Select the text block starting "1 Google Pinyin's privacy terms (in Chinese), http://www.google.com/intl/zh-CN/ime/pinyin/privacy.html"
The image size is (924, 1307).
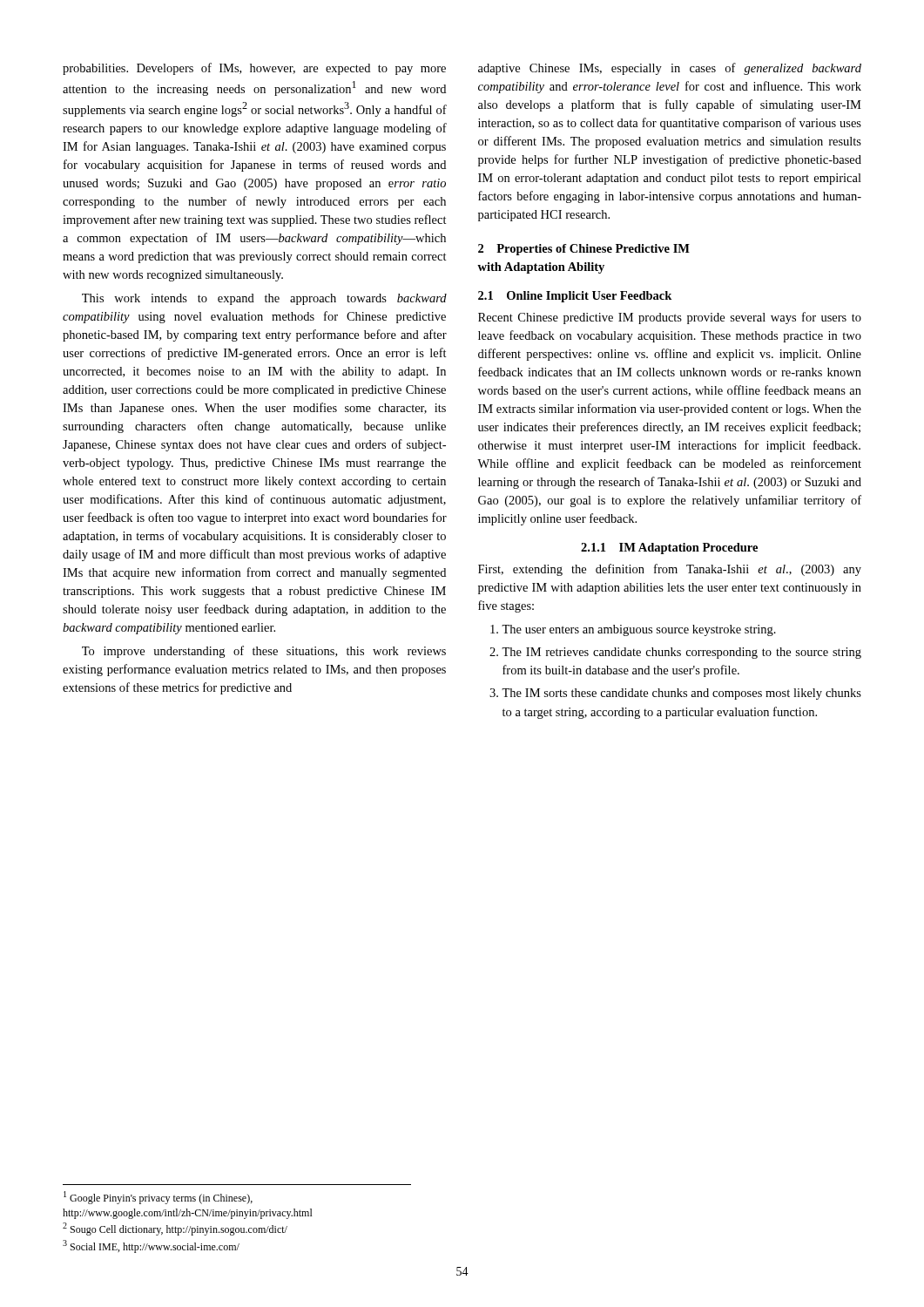click(237, 1222)
